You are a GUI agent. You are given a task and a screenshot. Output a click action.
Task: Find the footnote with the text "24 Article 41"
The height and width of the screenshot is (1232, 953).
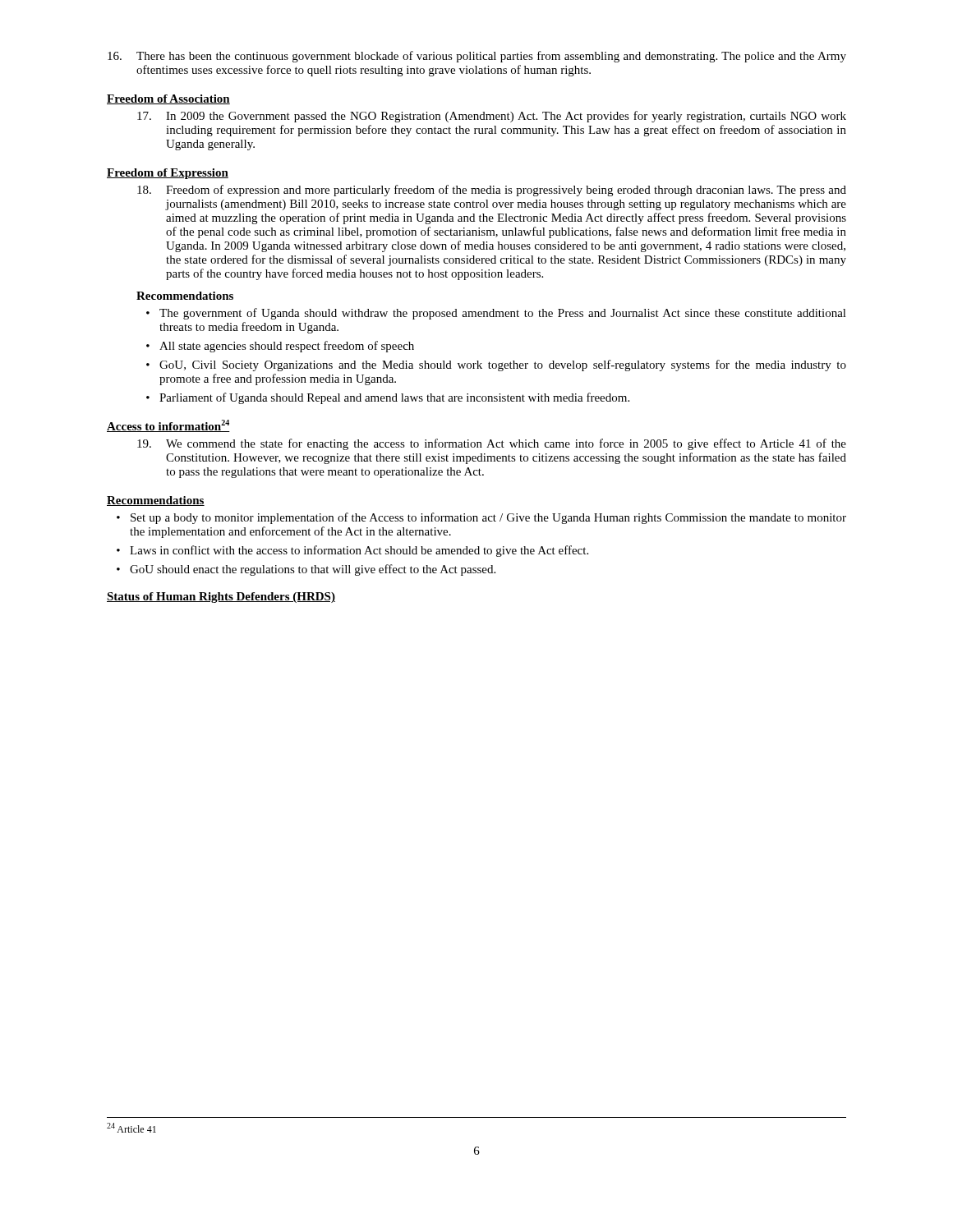(132, 1128)
